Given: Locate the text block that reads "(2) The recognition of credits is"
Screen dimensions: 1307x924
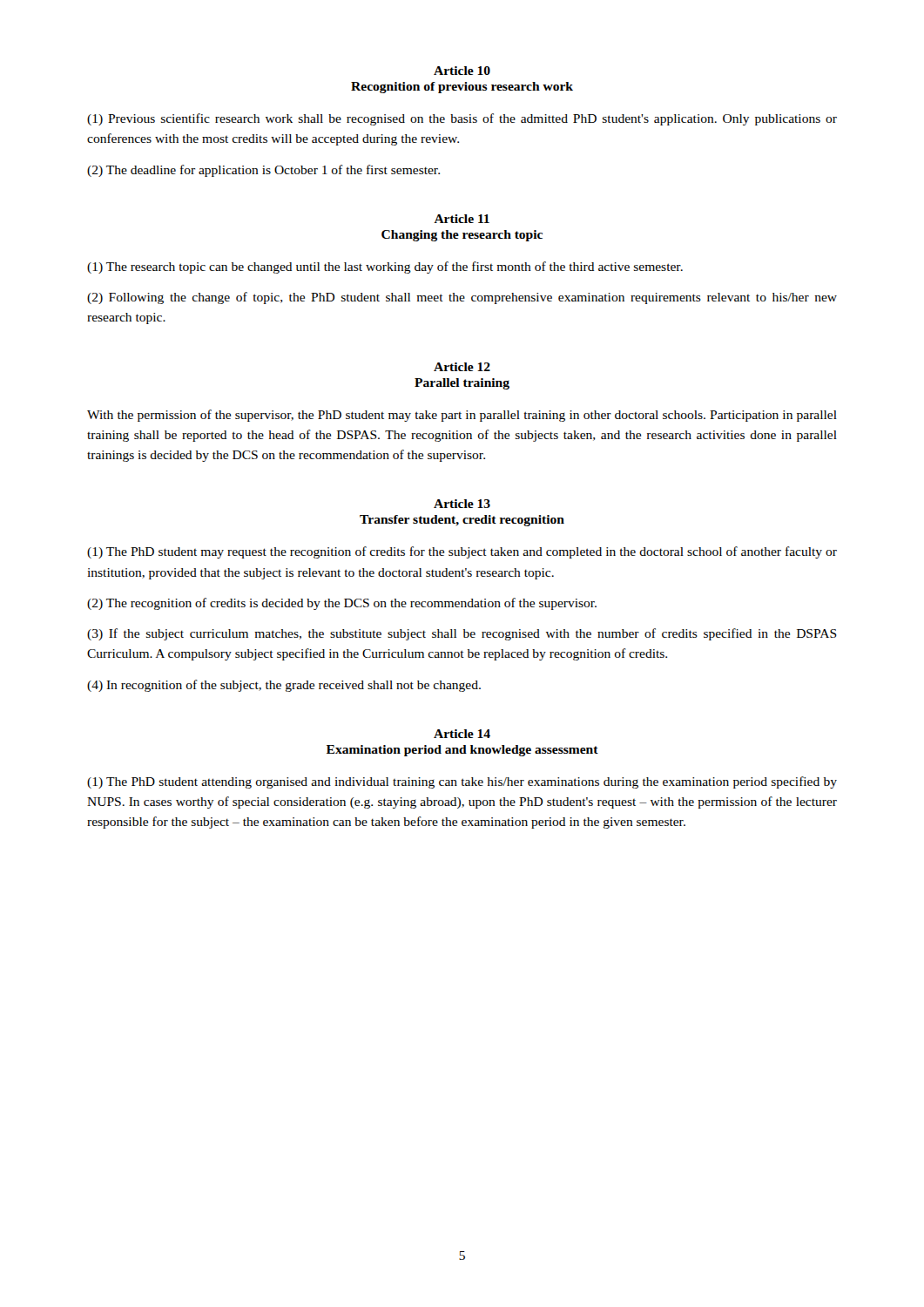Looking at the screenshot, I should coord(342,602).
